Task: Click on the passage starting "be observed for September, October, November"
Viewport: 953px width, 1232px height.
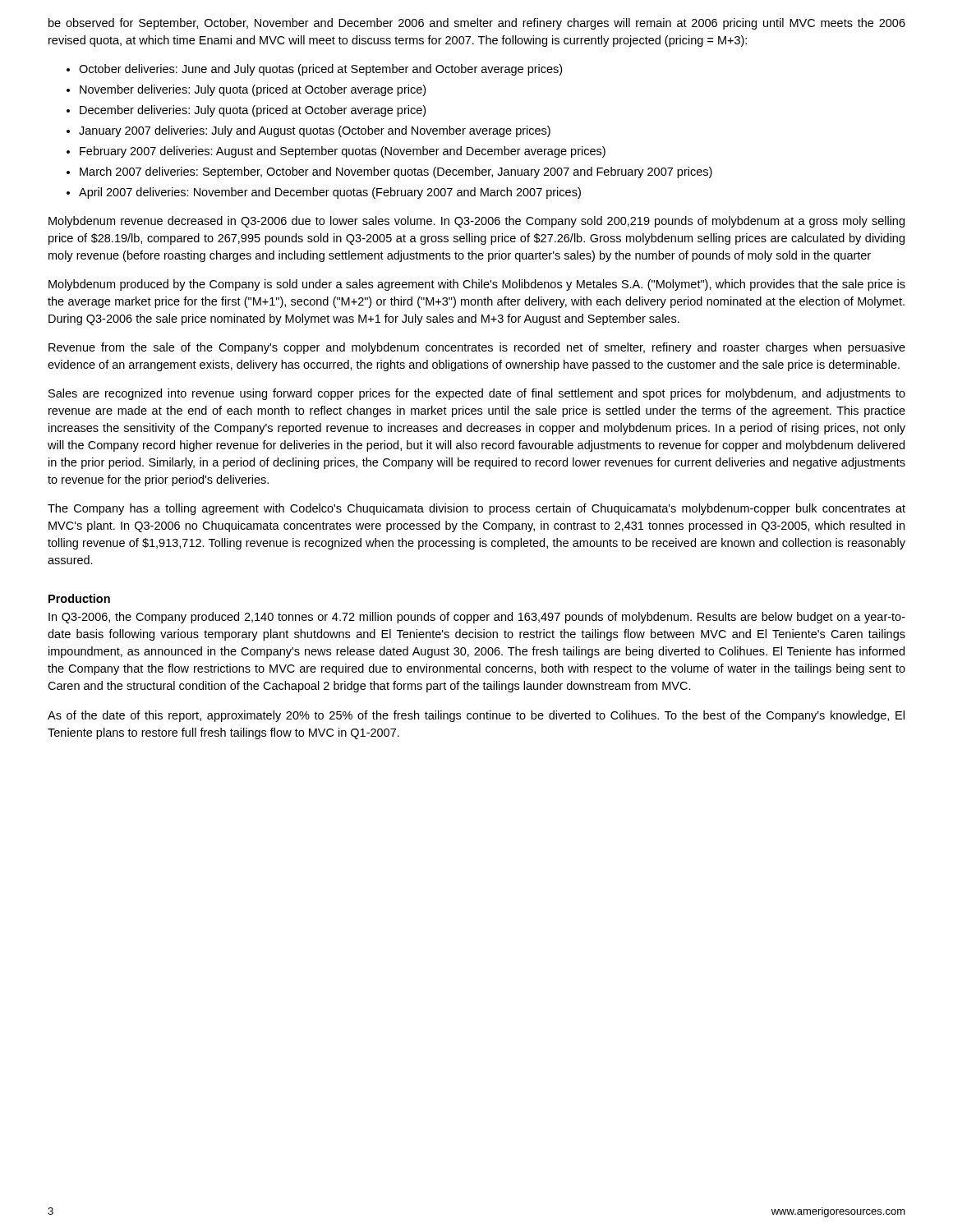Action: click(x=476, y=32)
